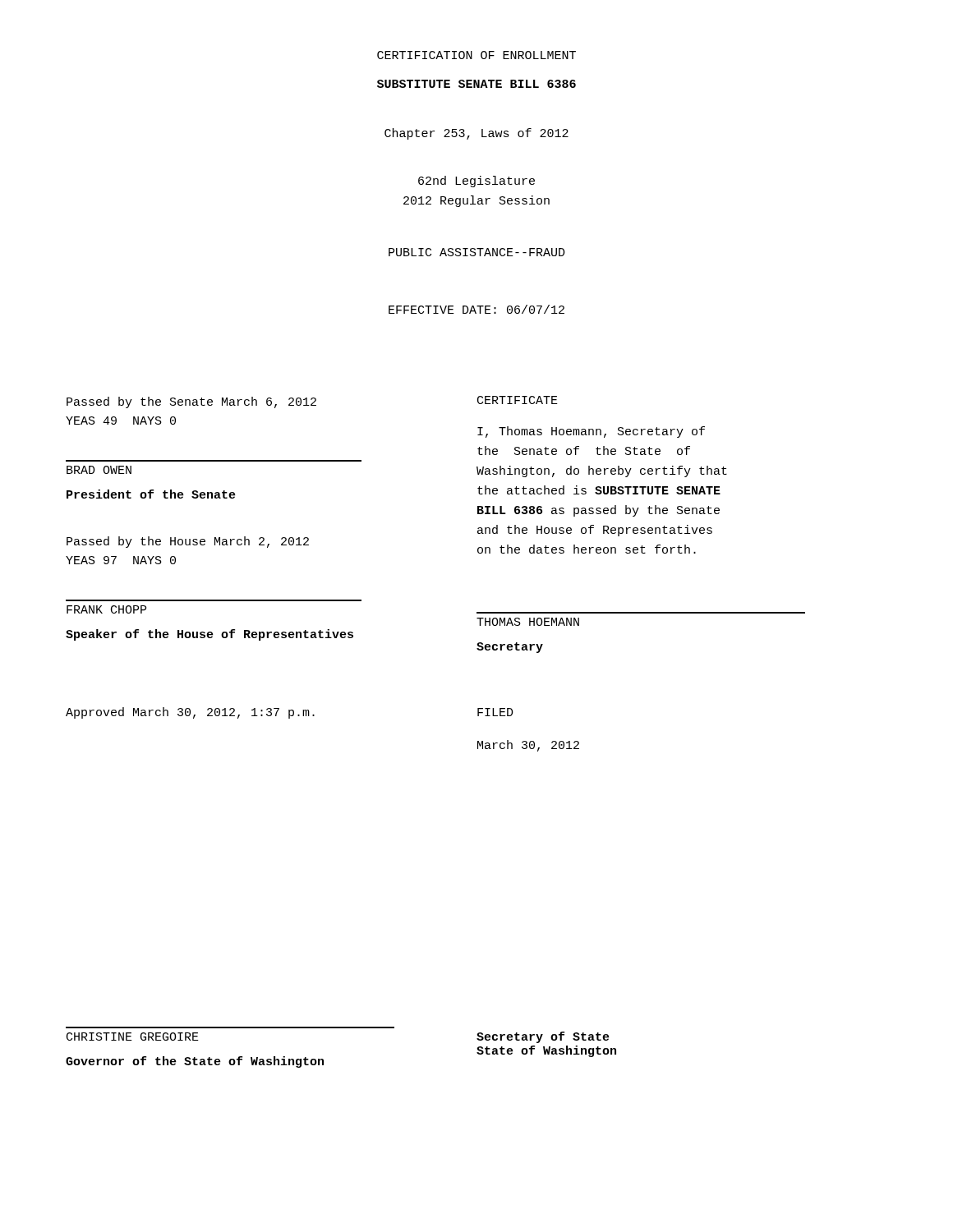Locate the text "FRANK CHOPP"
Image resolution: width=953 pixels, height=1232 pixels.
tap(106, 611)
